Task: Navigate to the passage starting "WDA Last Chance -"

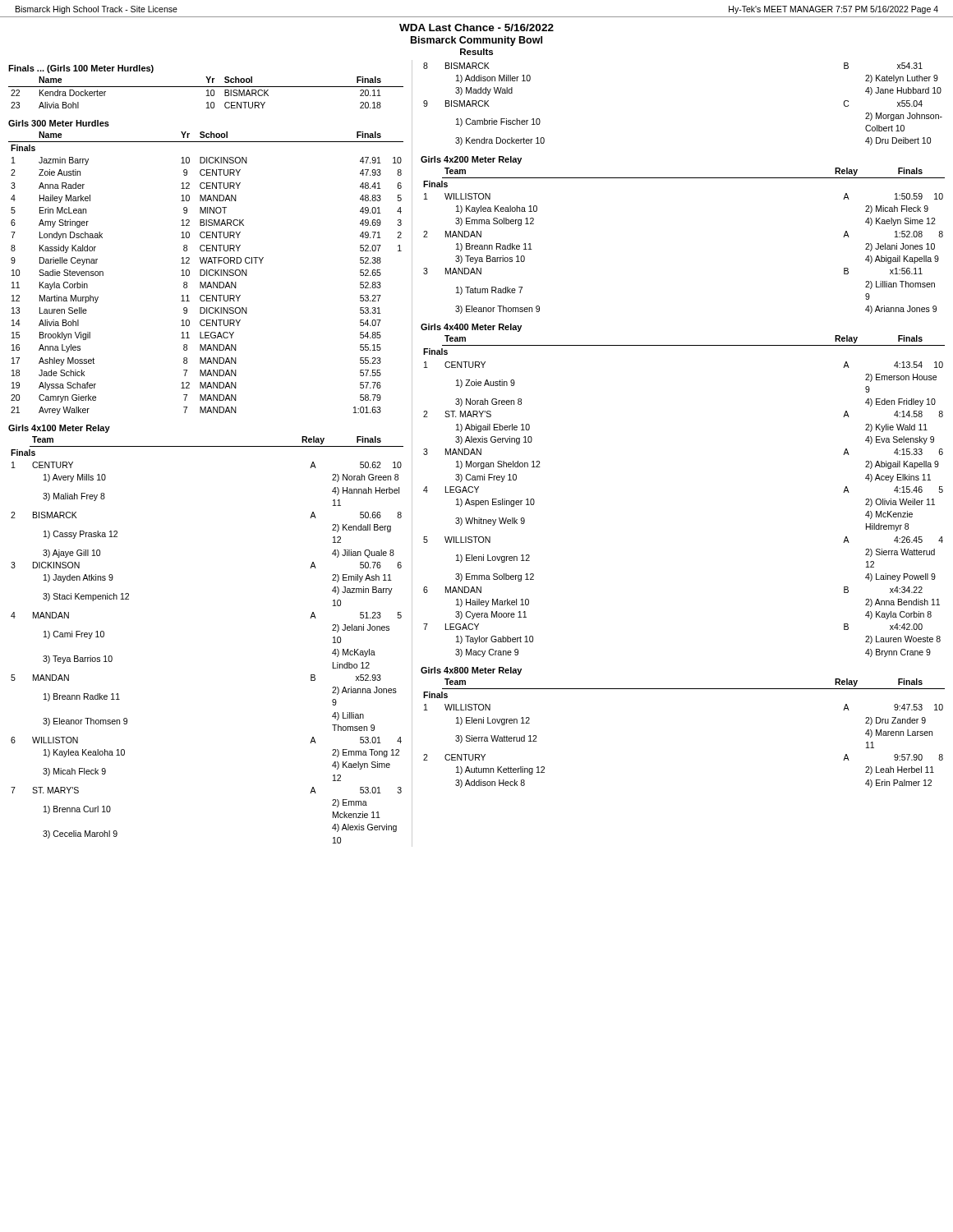Action: pos(476,27)
